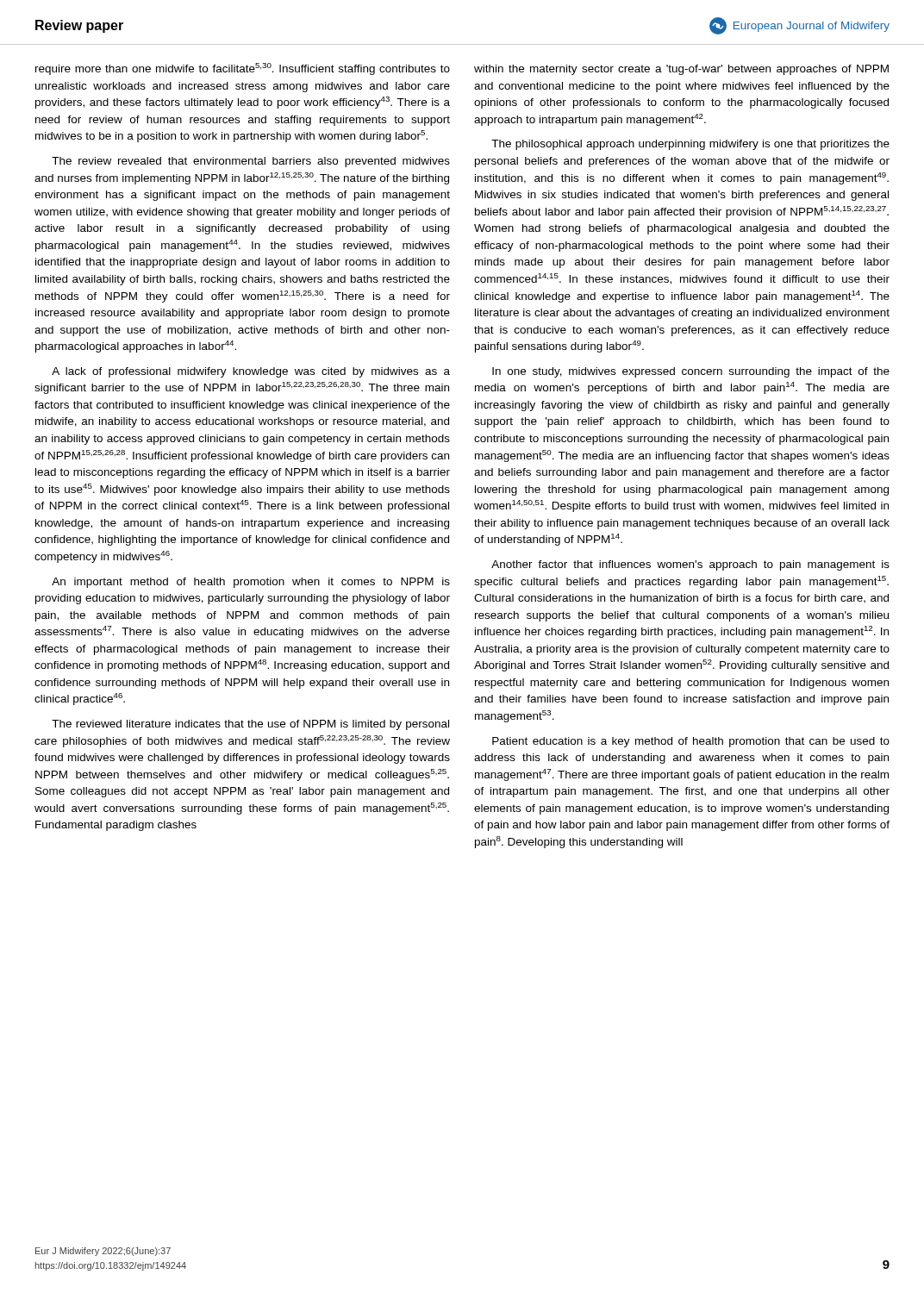Image resolution: width=924 pixels, height=1293 pixels.
Task: Find the text block that says "within the maternity"
Action: [682, 94]
